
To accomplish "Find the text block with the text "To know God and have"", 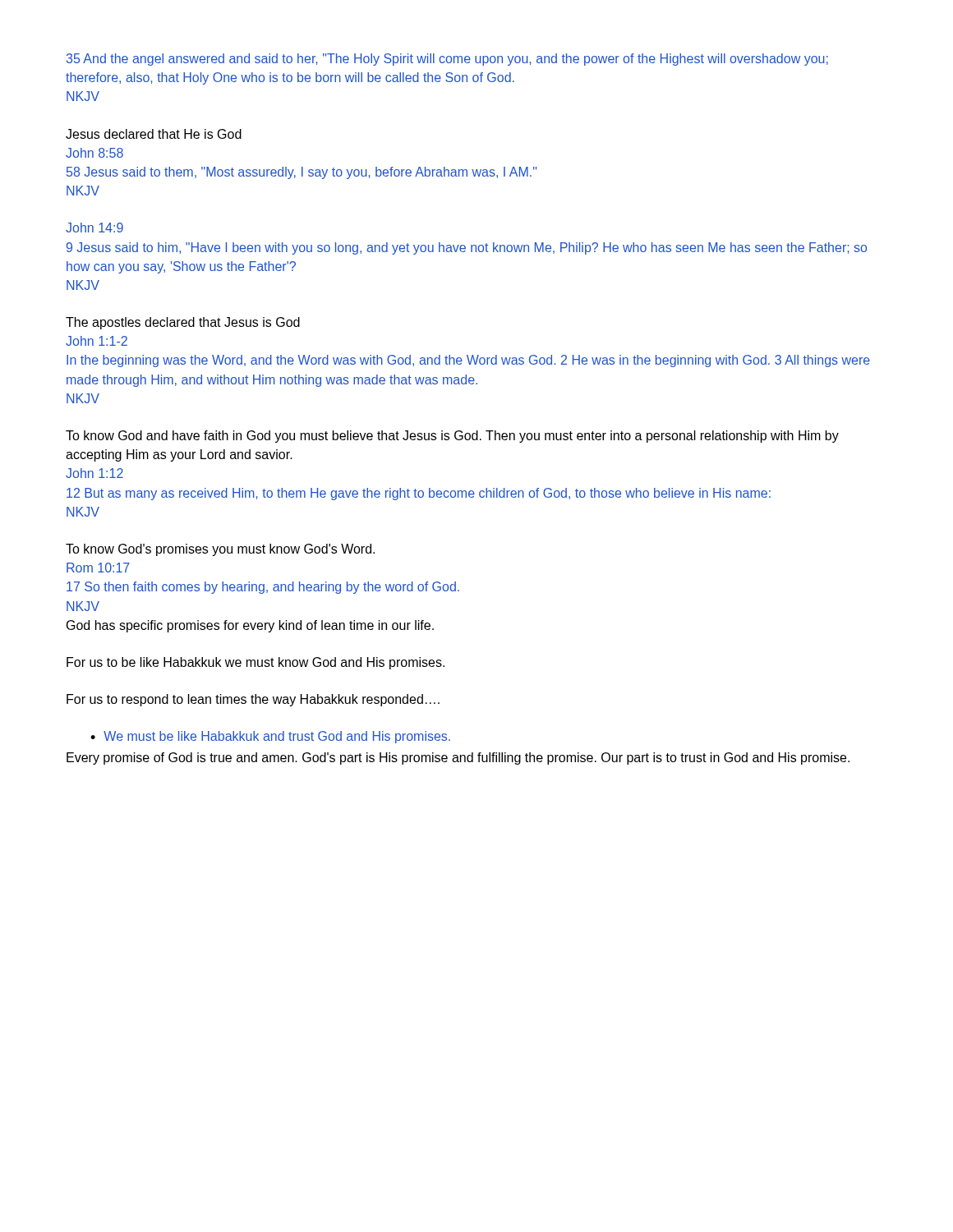I will coord(452,437).
